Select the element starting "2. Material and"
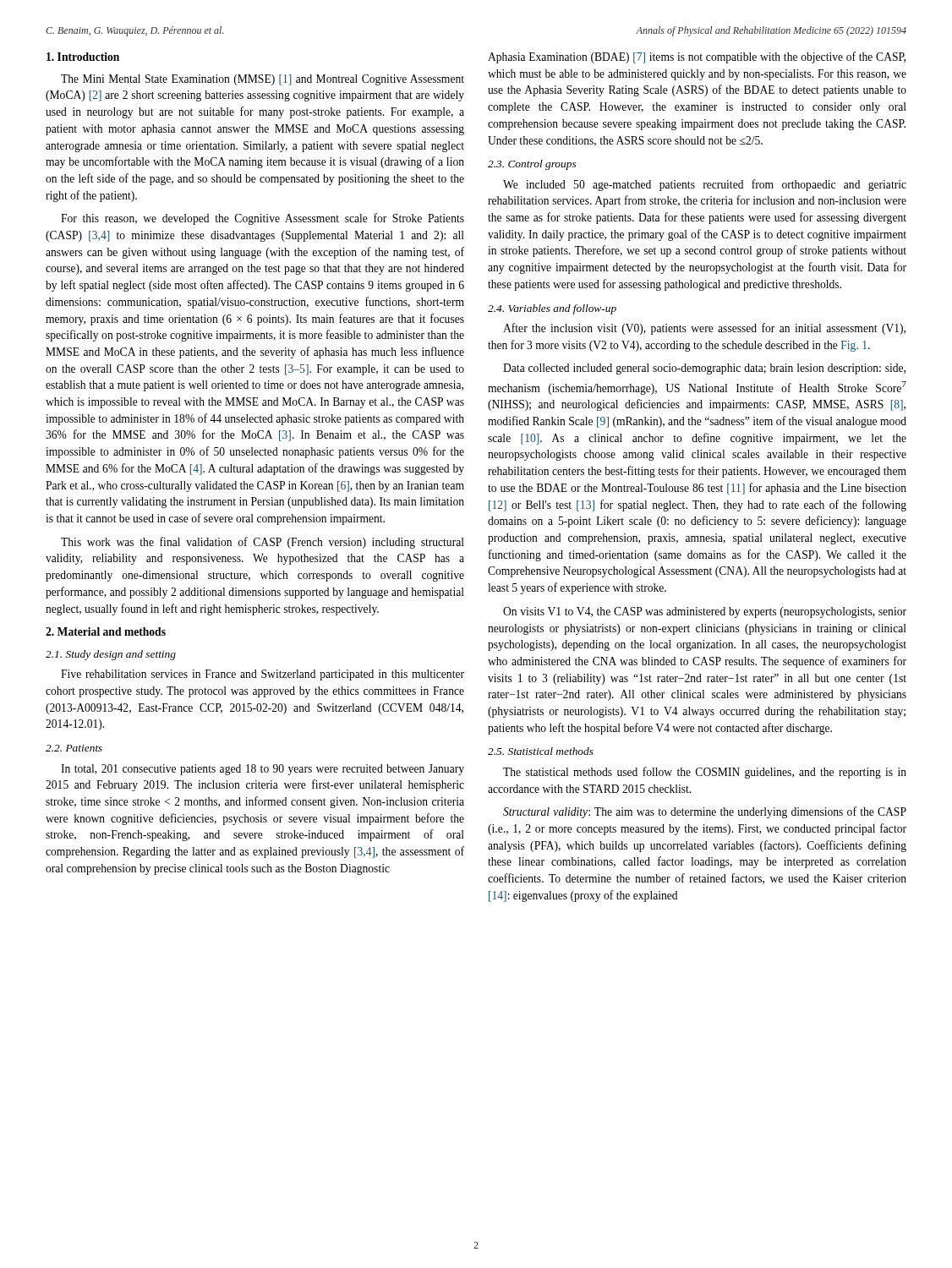The height and width of the screenshot is (1268, 952). pos(106,632)
